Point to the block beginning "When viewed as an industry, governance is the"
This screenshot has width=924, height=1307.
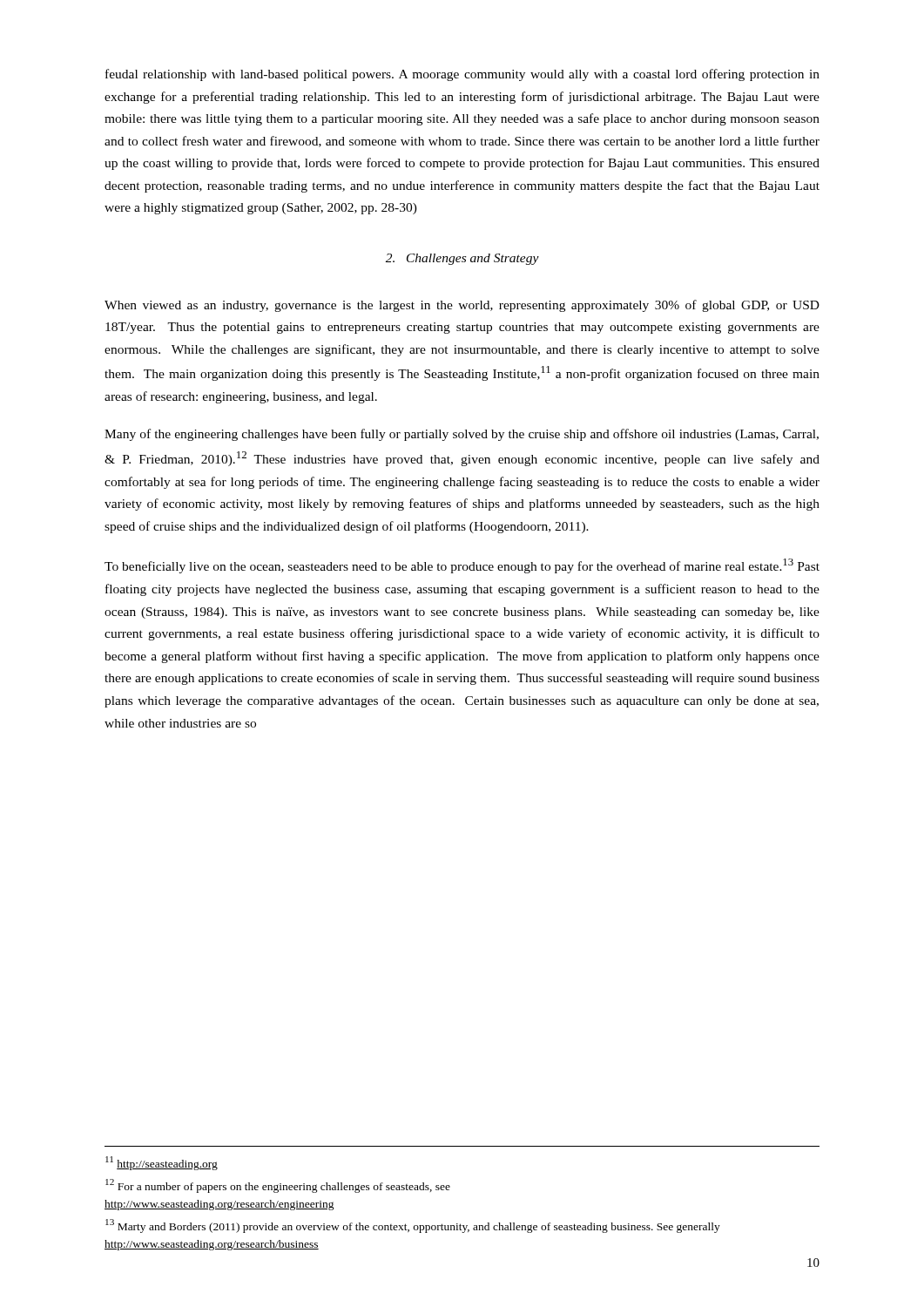462,350
